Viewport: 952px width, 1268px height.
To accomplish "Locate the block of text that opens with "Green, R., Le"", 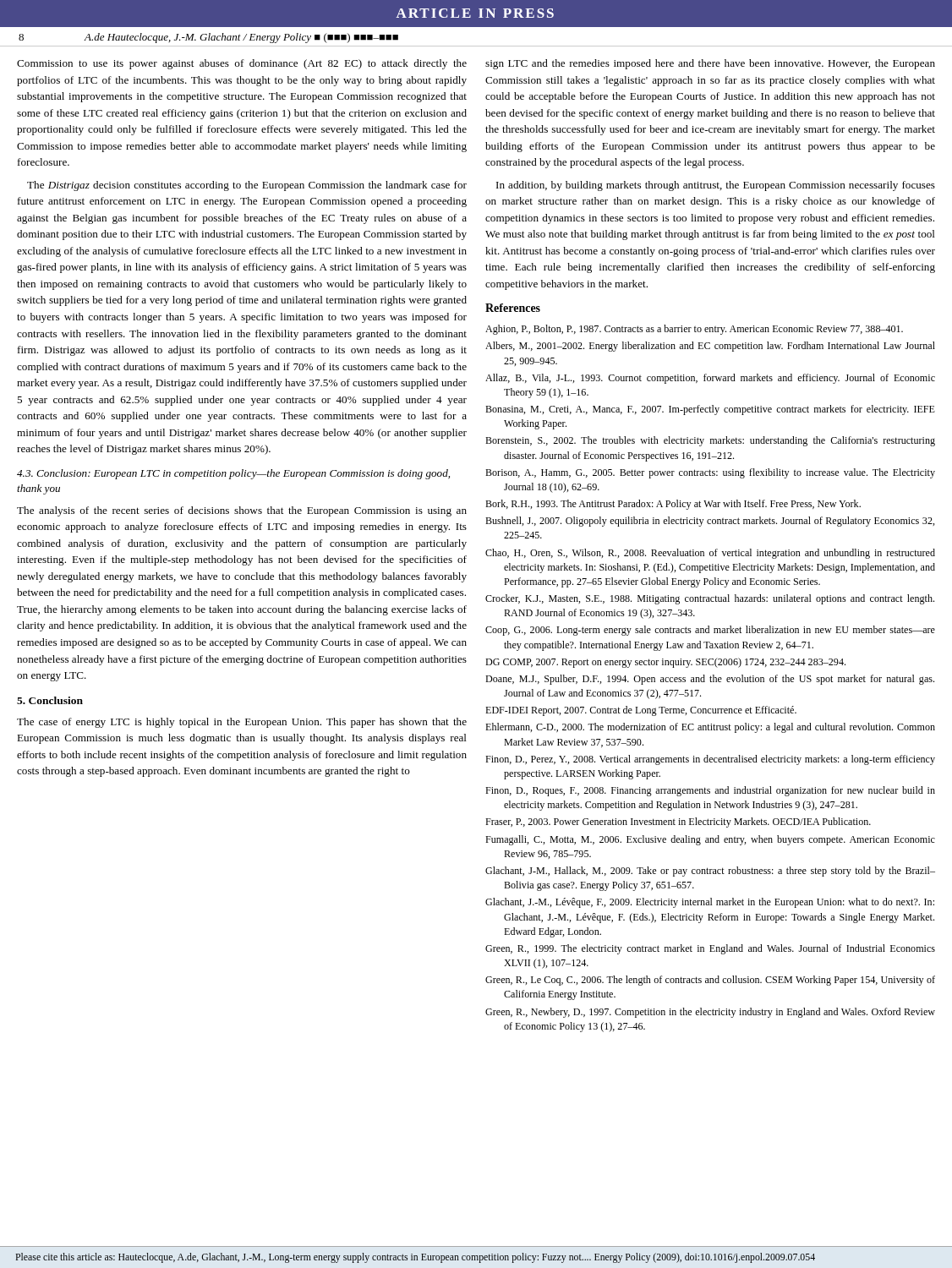I will pyautogui.click(x=719, y=987).
